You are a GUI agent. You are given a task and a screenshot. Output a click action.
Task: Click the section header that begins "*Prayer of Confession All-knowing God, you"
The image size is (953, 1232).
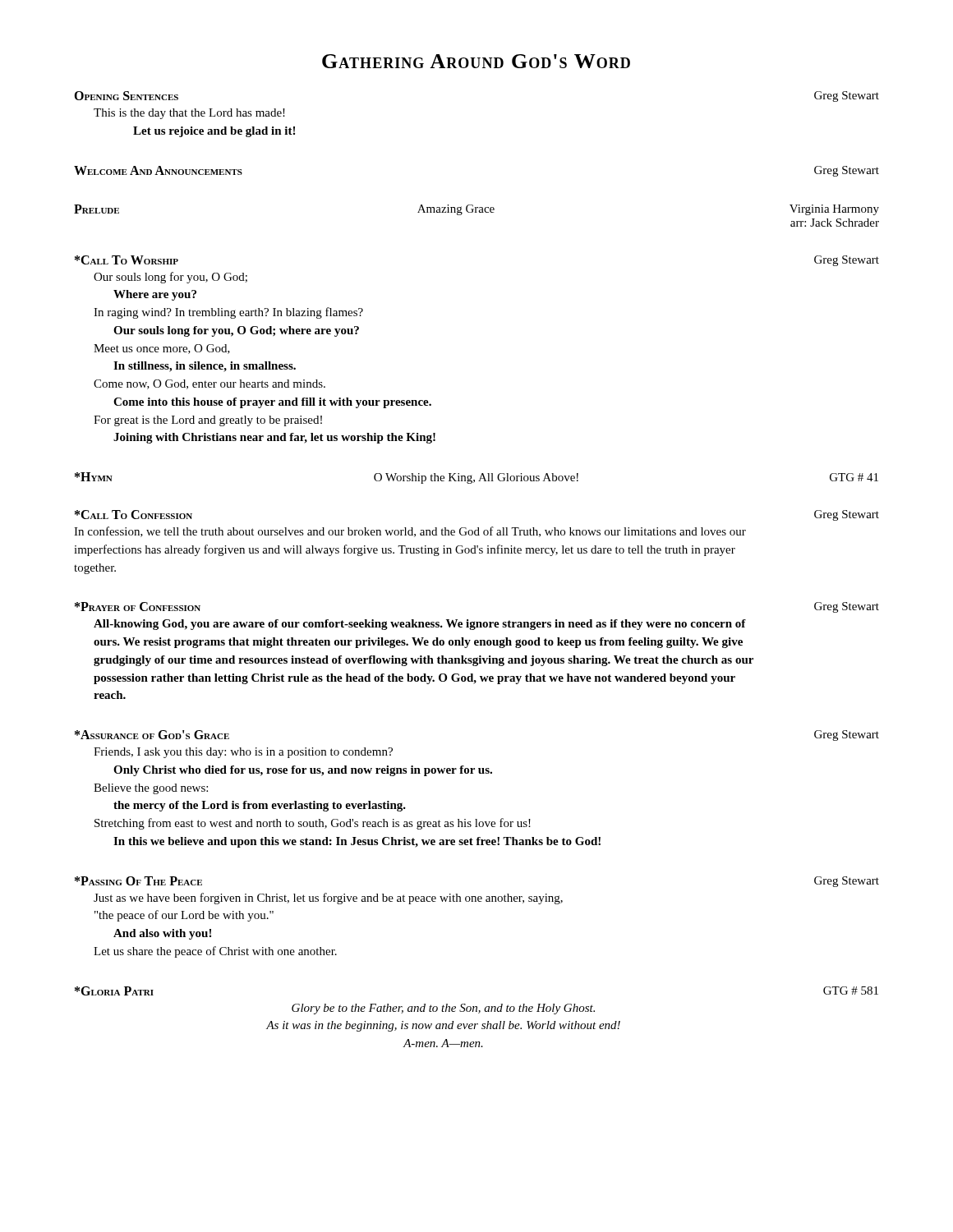pyautogui.click(x=476, y=652)
